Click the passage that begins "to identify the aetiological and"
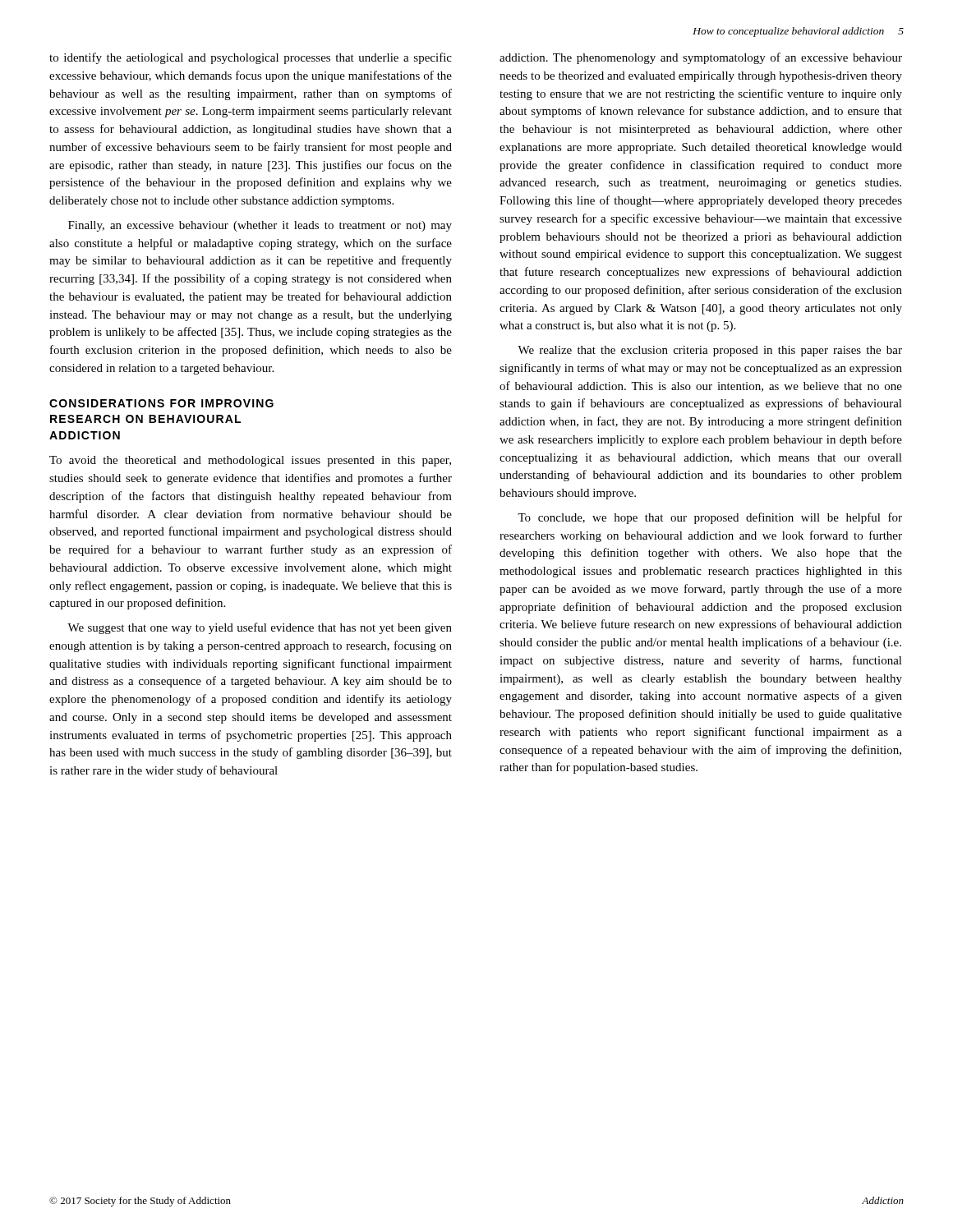953x1232 pixels. (x=251, y=130)
